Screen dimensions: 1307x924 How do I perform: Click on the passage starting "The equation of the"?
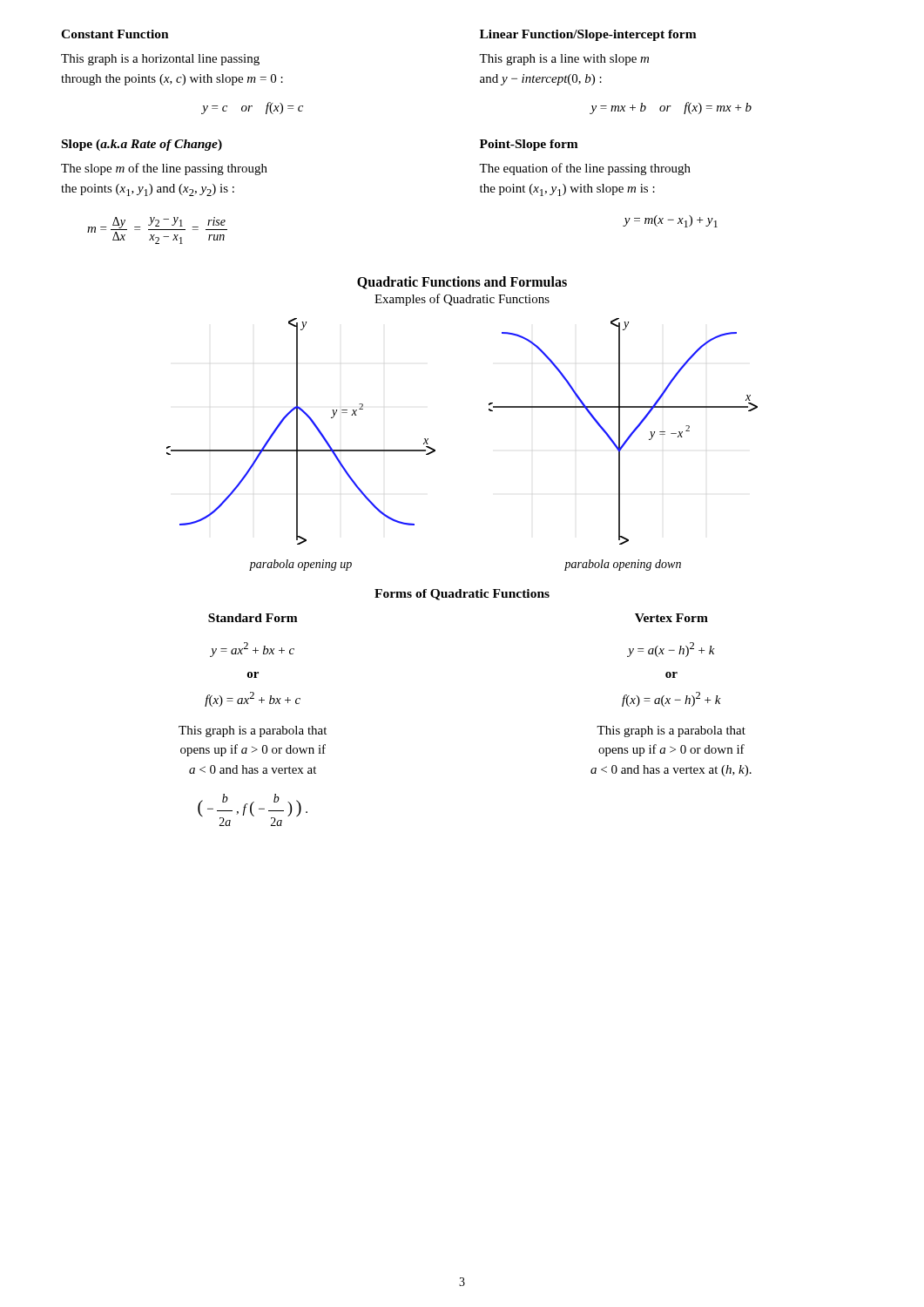point(585,180)
